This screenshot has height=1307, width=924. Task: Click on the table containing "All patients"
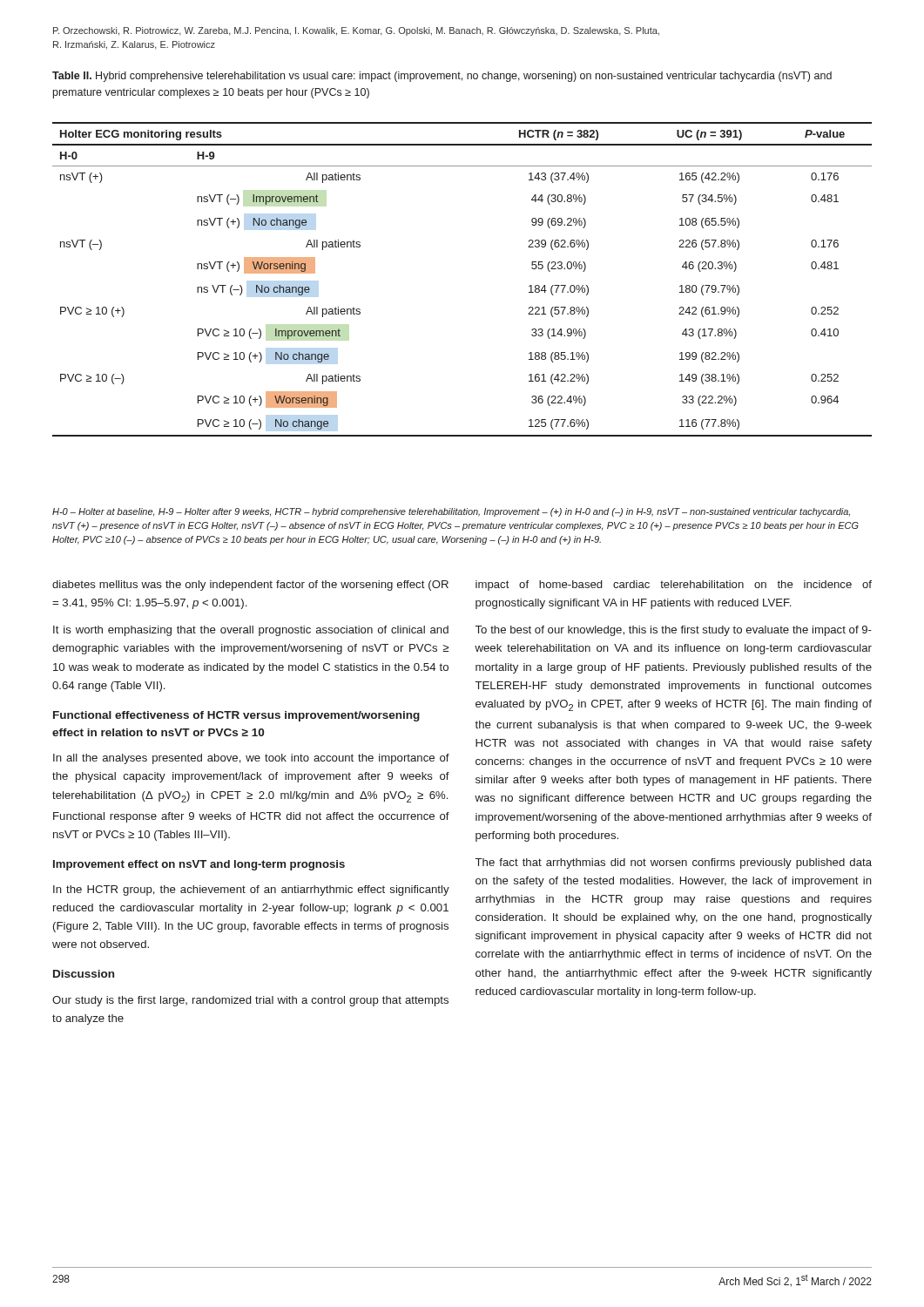click(462, 279)
